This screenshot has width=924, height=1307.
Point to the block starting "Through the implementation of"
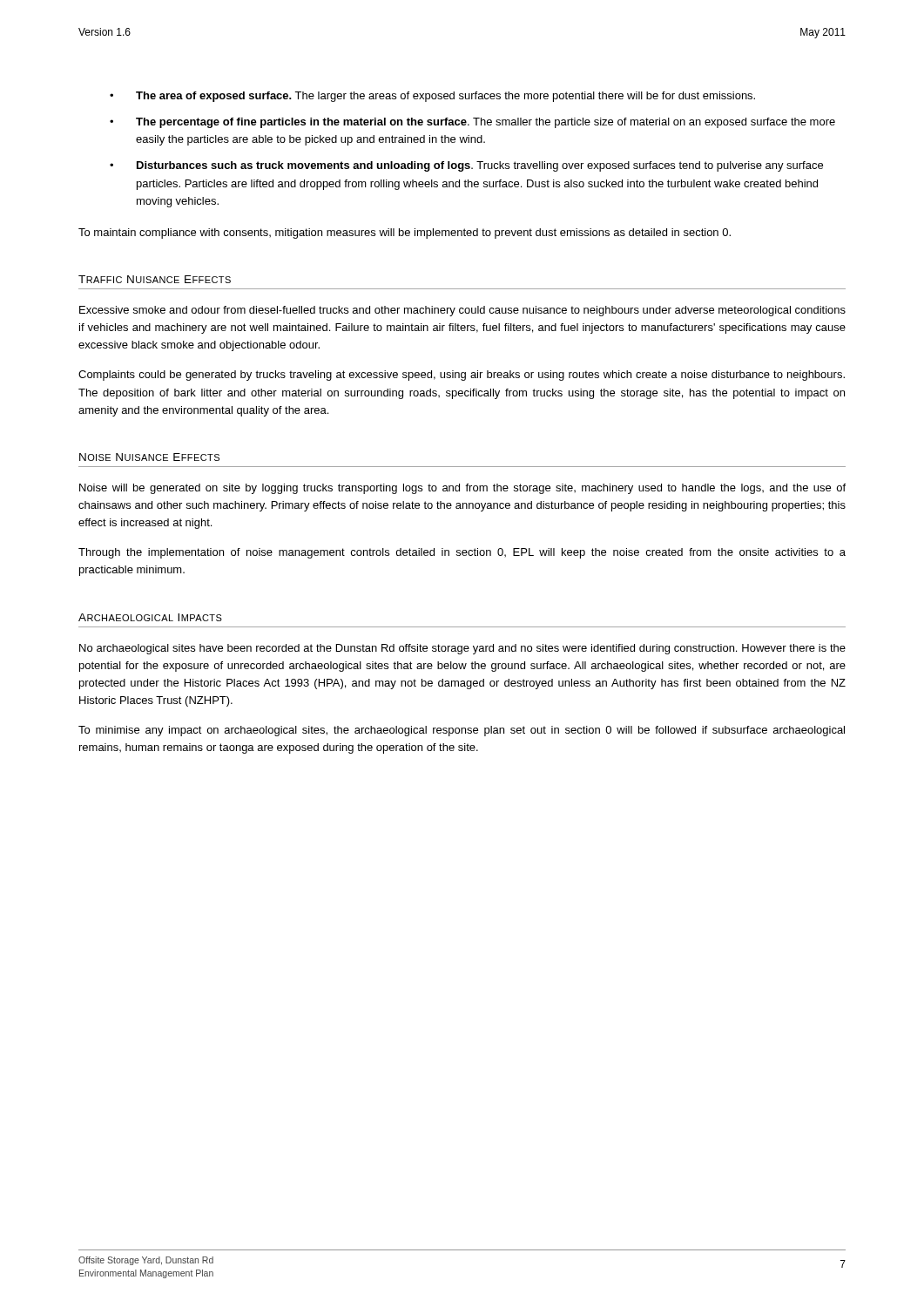(462, 561)
